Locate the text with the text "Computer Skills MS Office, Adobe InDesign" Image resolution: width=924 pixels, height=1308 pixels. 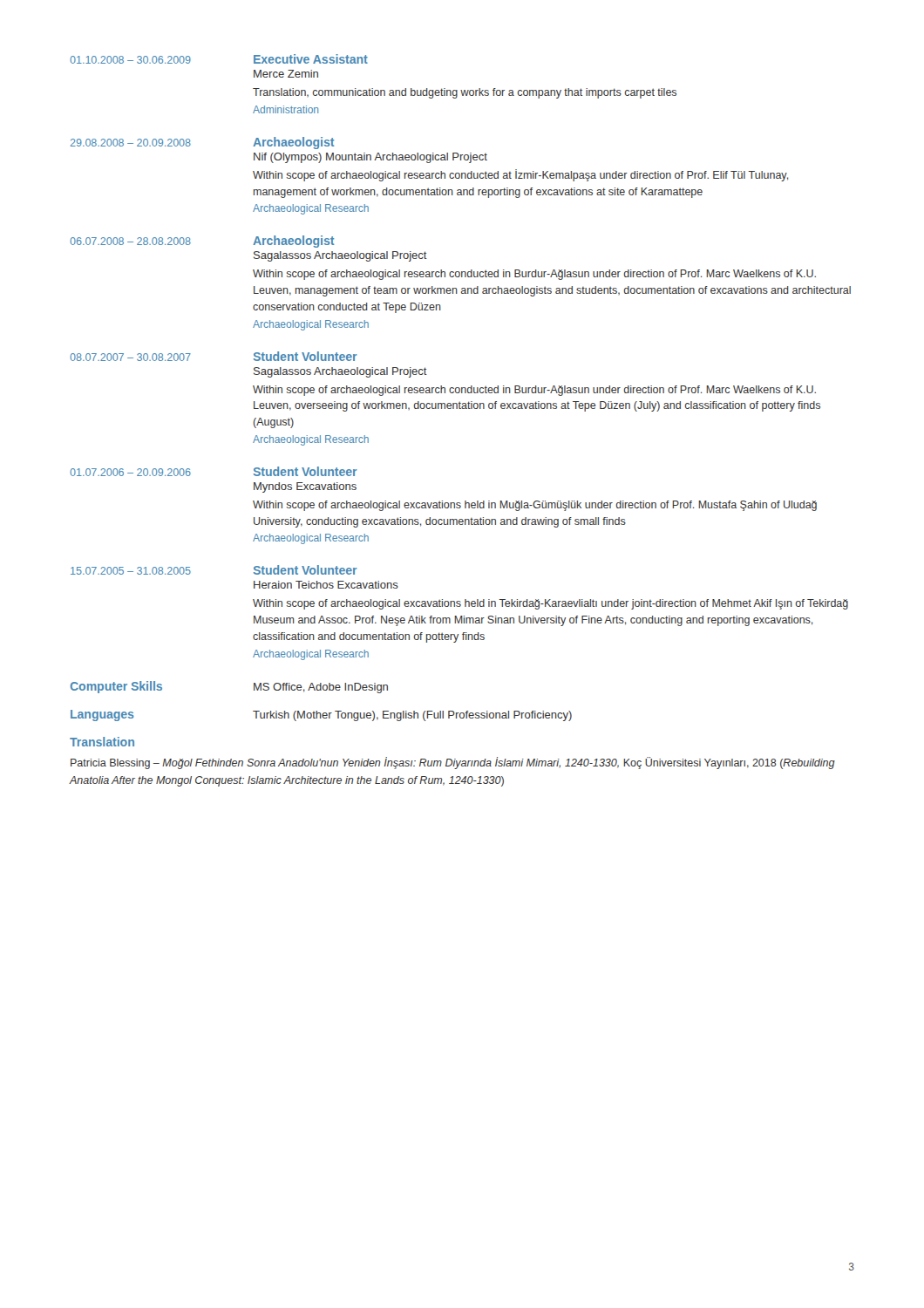point(114,687)
